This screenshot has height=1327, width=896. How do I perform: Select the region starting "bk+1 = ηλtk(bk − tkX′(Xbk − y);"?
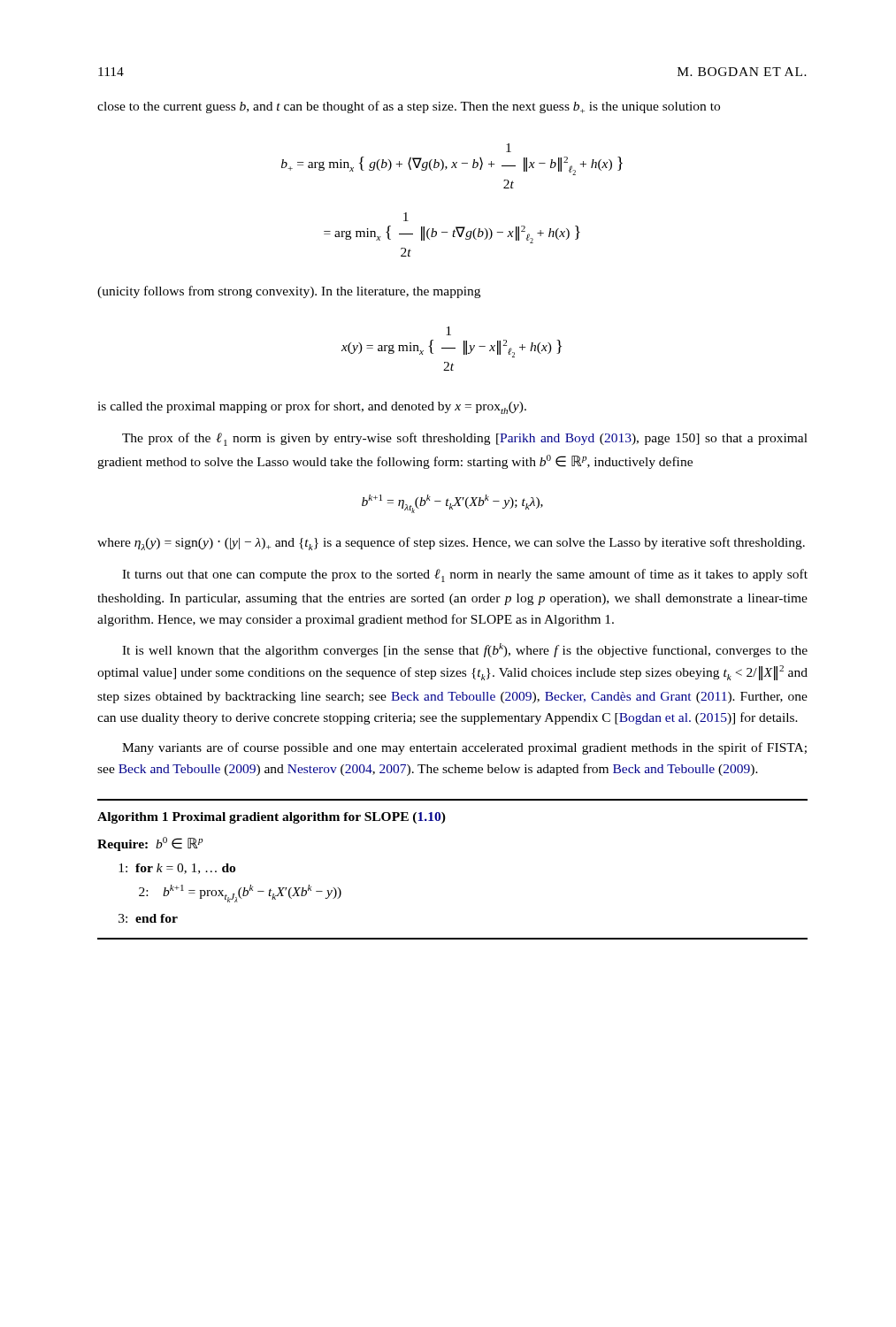[x=452, y=502]
